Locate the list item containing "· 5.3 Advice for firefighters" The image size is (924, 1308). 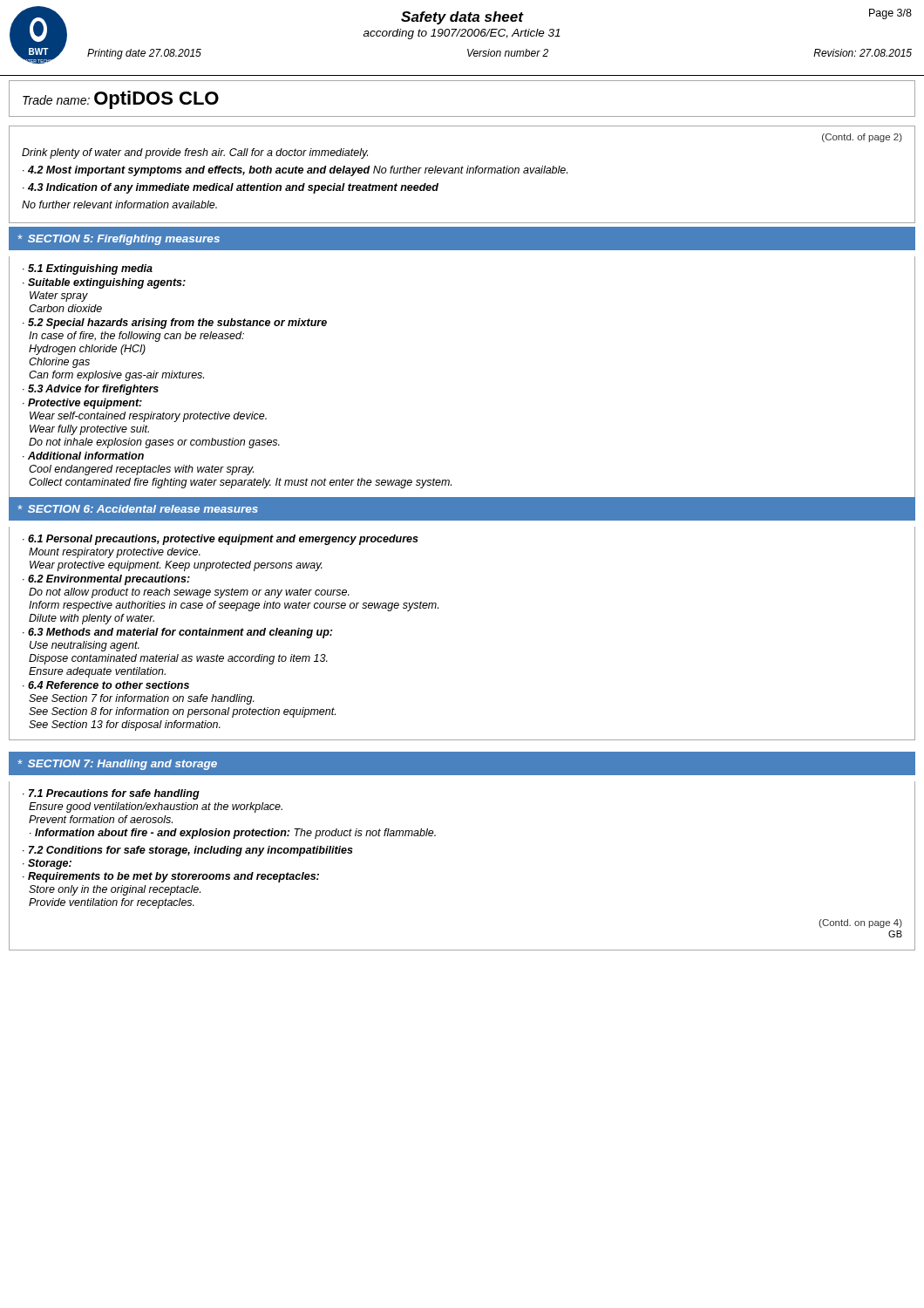click(91, 390)
